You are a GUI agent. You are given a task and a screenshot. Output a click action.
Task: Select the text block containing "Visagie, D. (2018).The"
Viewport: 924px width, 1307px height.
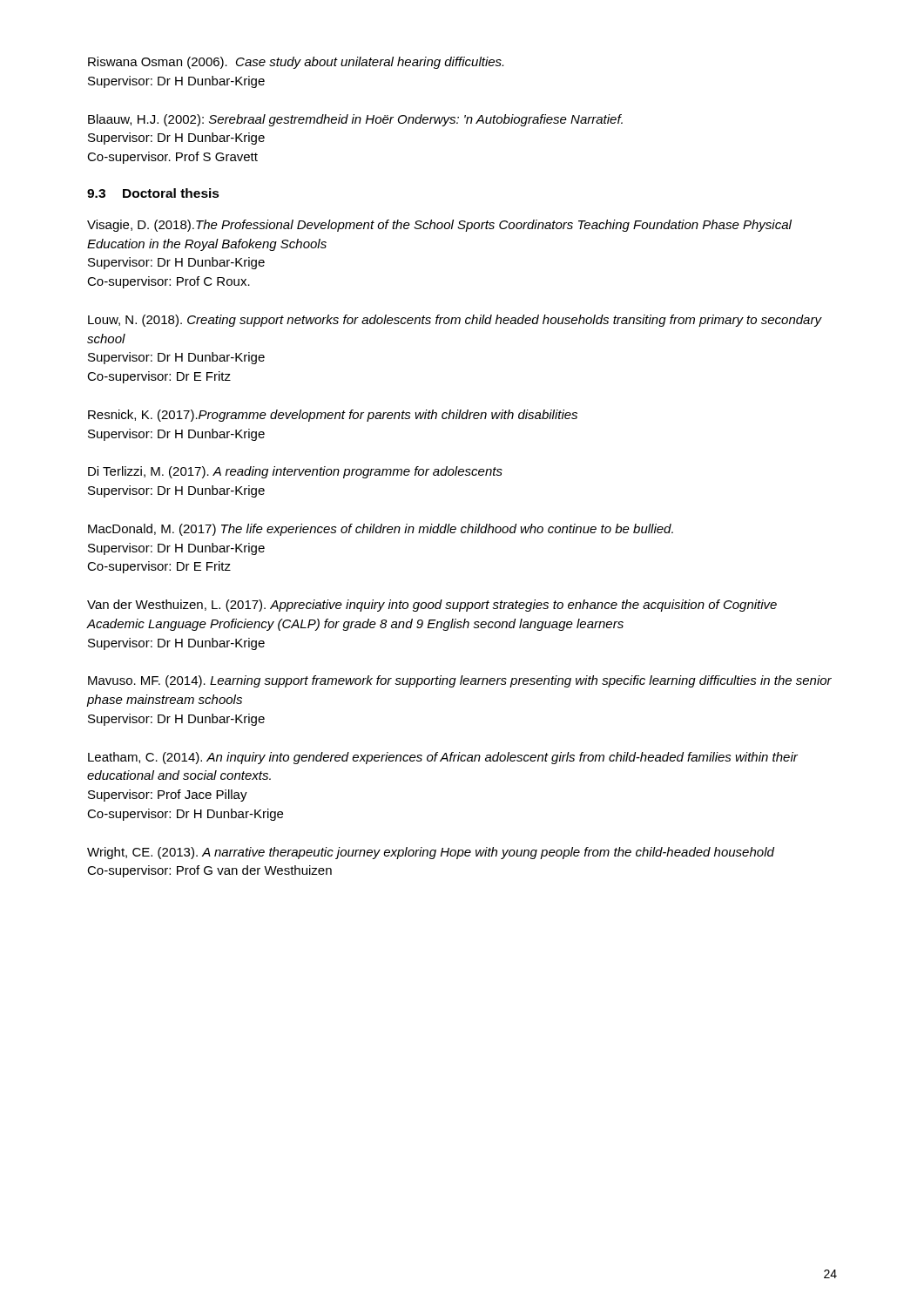pyautogui.click(x=439, y=226)
